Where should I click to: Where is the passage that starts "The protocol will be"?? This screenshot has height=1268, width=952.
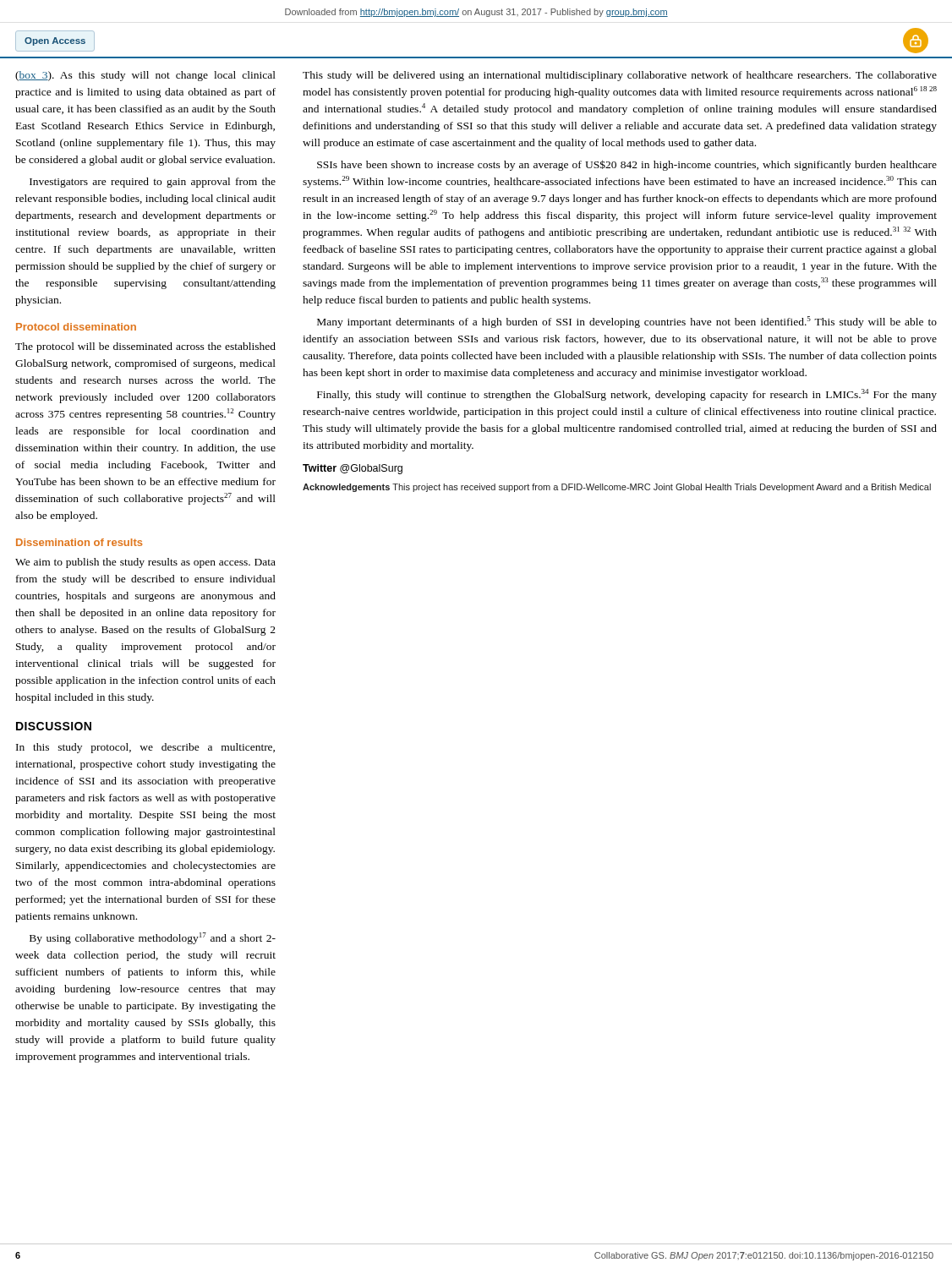click(145, 431)
